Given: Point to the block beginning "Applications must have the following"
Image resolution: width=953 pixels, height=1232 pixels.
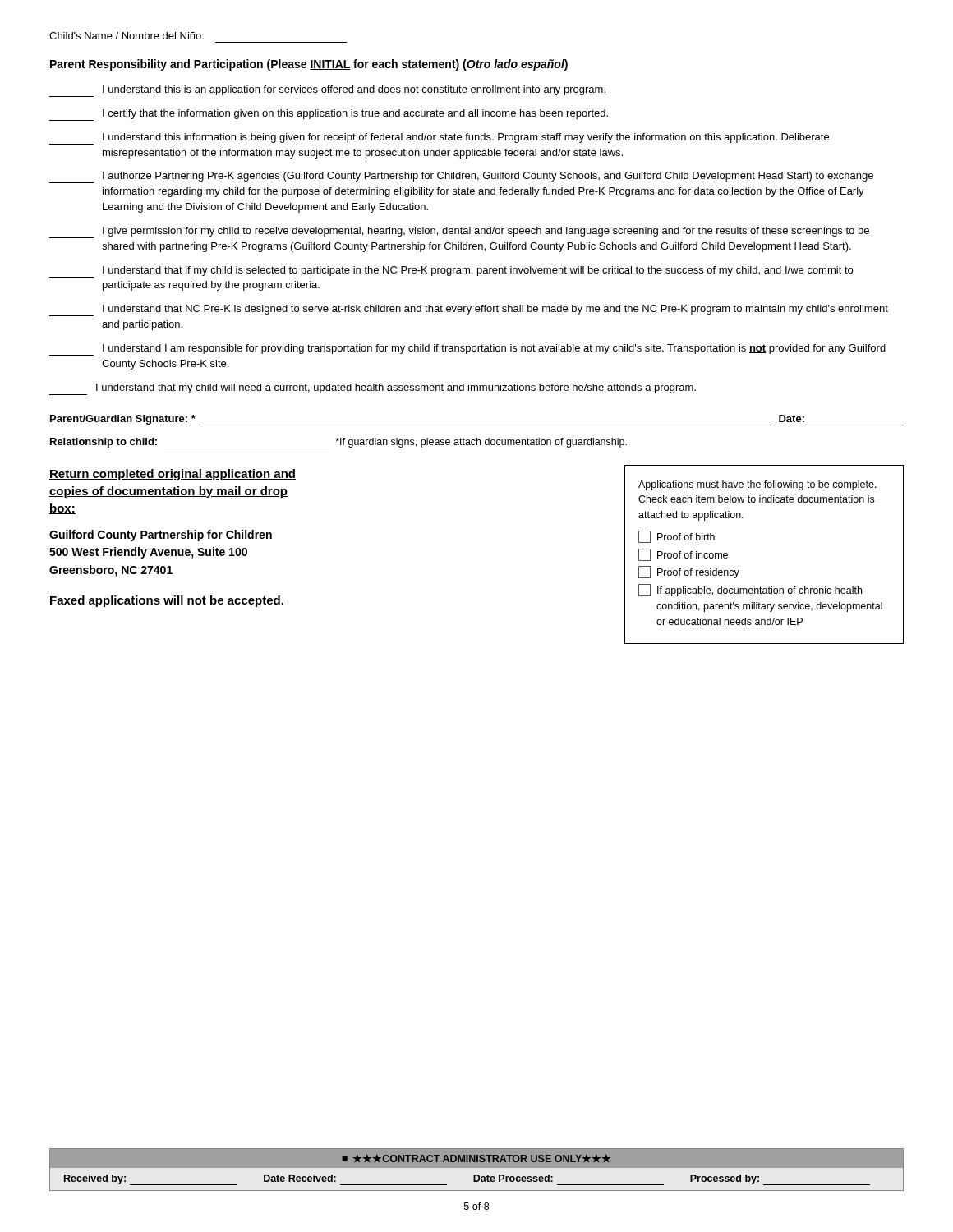Looking at the screenshot, I should (x=757, y=485).
